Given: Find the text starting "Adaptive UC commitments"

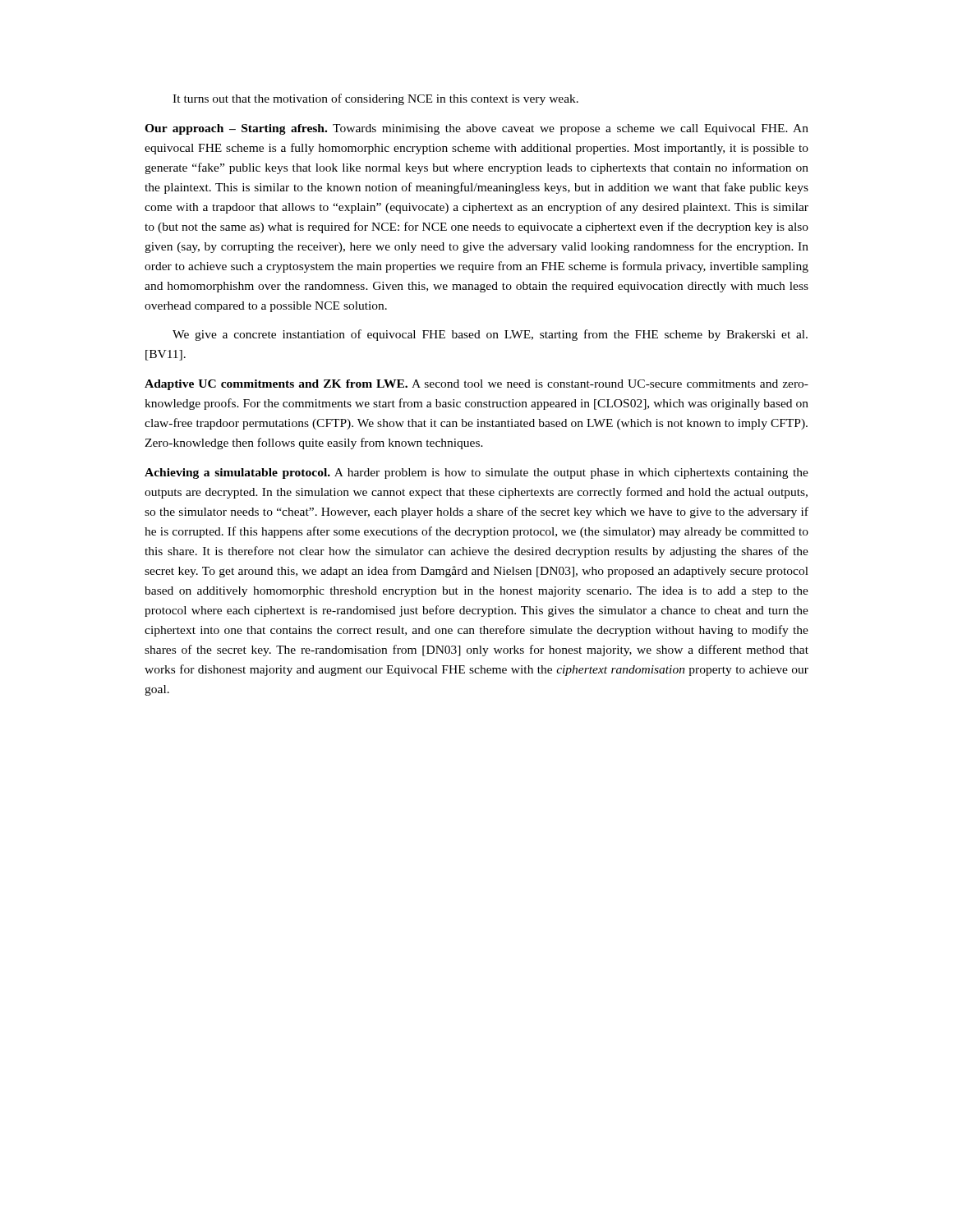Looking at the screenshot, I should [476, 413].
